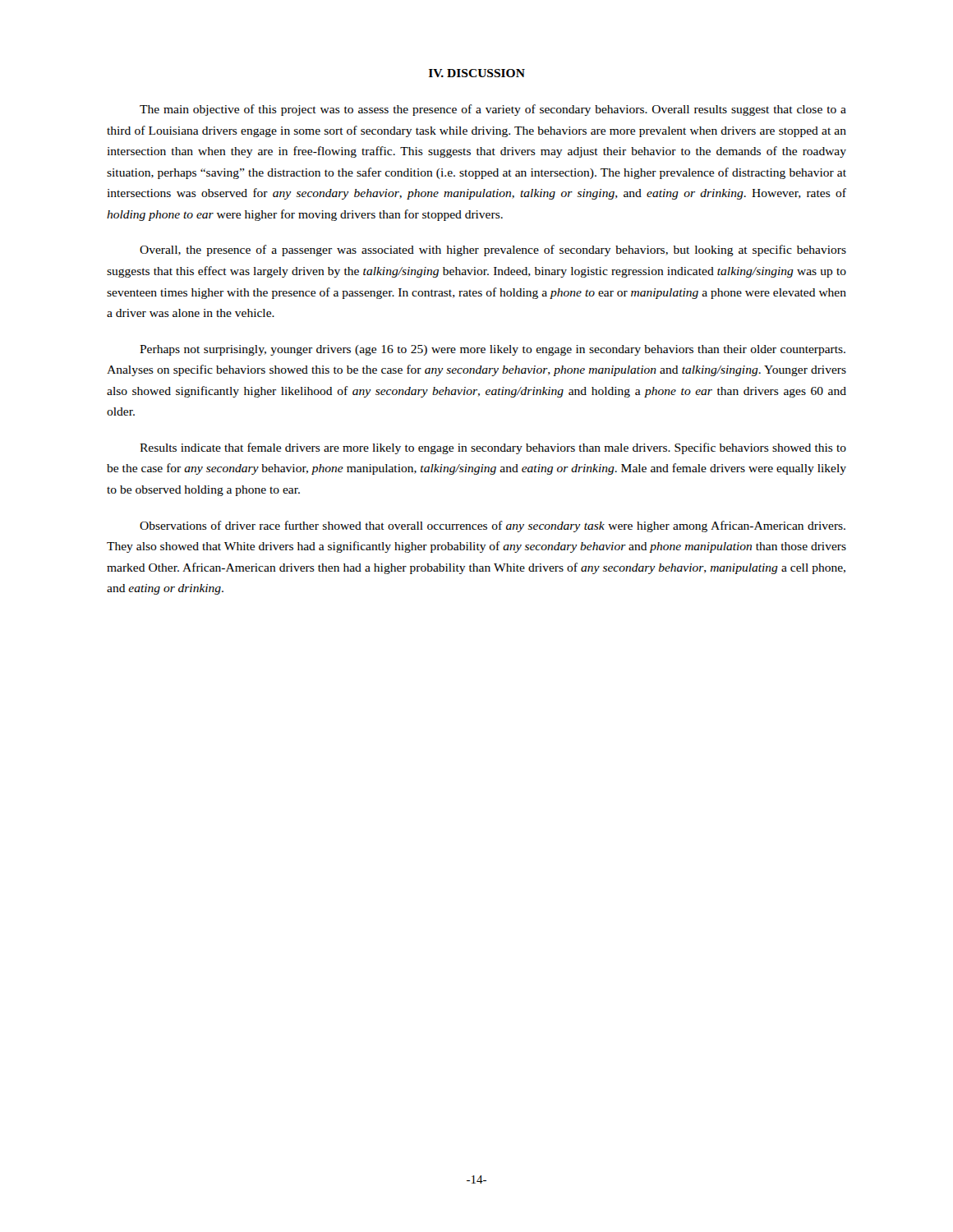Select the text block that says "Results indicate that female drivers"
This screenshot has width=953, height=1232.
point(476,468)
